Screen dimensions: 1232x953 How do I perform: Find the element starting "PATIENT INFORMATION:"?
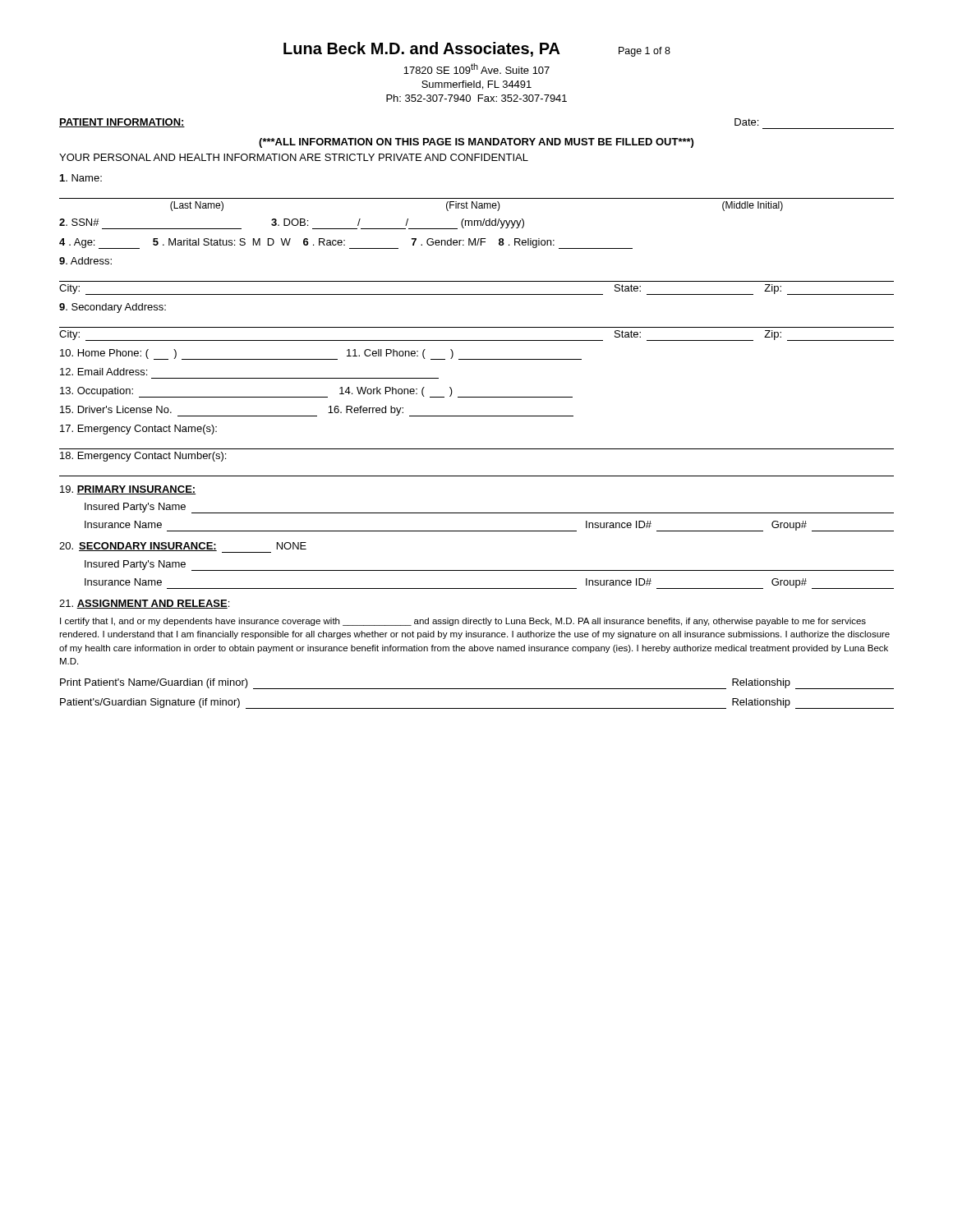pyautogui.click(x=122, y=122)
